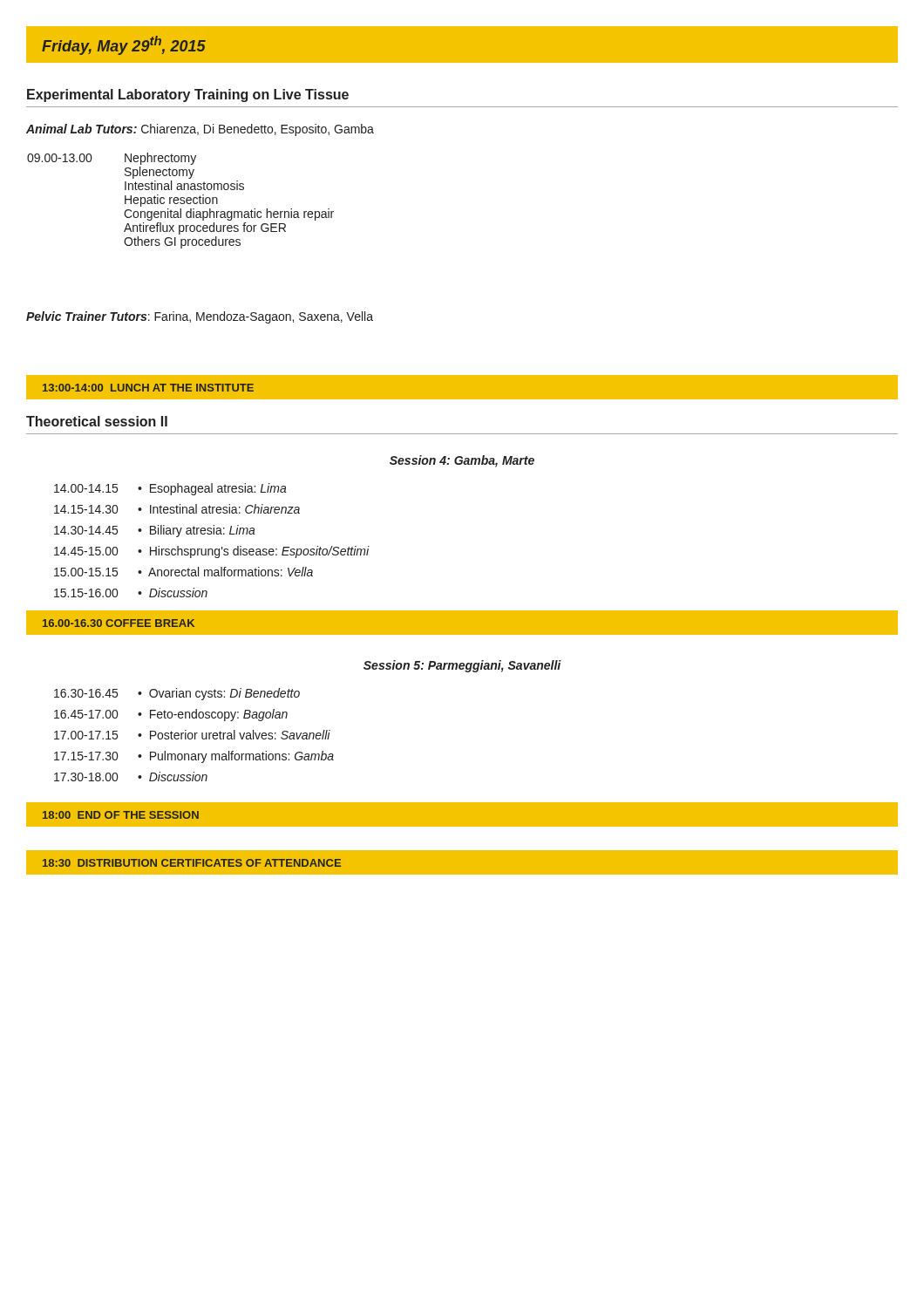This screenshot has width=924, height=1308.
Task: Find the section header that reads "Experimental Laboratory Training on"
Action: pyautogui.click(x=462, y=97)
